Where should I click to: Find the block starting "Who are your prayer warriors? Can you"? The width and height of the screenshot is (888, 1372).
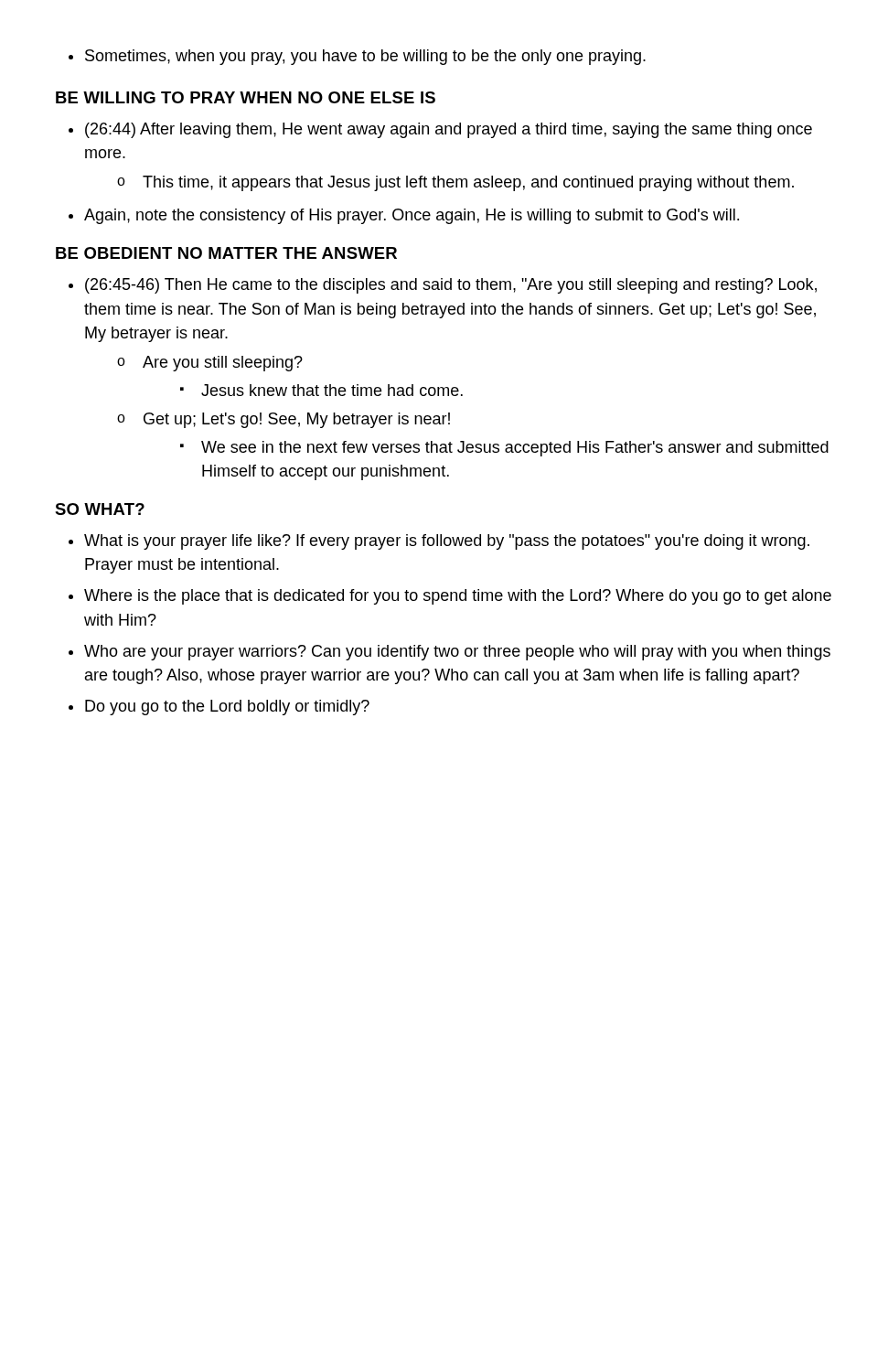click(x=457, y=663)
